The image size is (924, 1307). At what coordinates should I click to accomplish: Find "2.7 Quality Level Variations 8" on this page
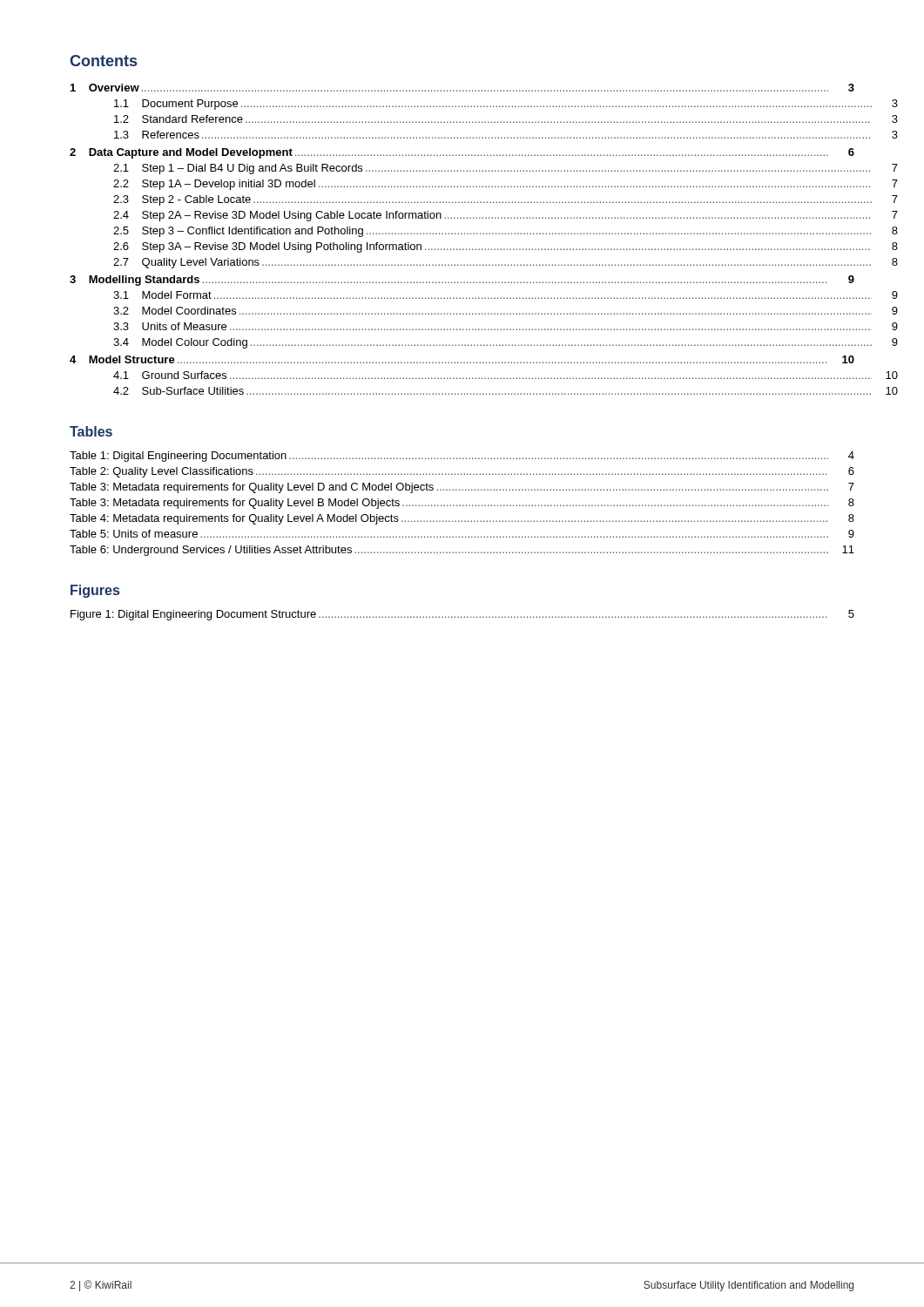tap(506, 261)
